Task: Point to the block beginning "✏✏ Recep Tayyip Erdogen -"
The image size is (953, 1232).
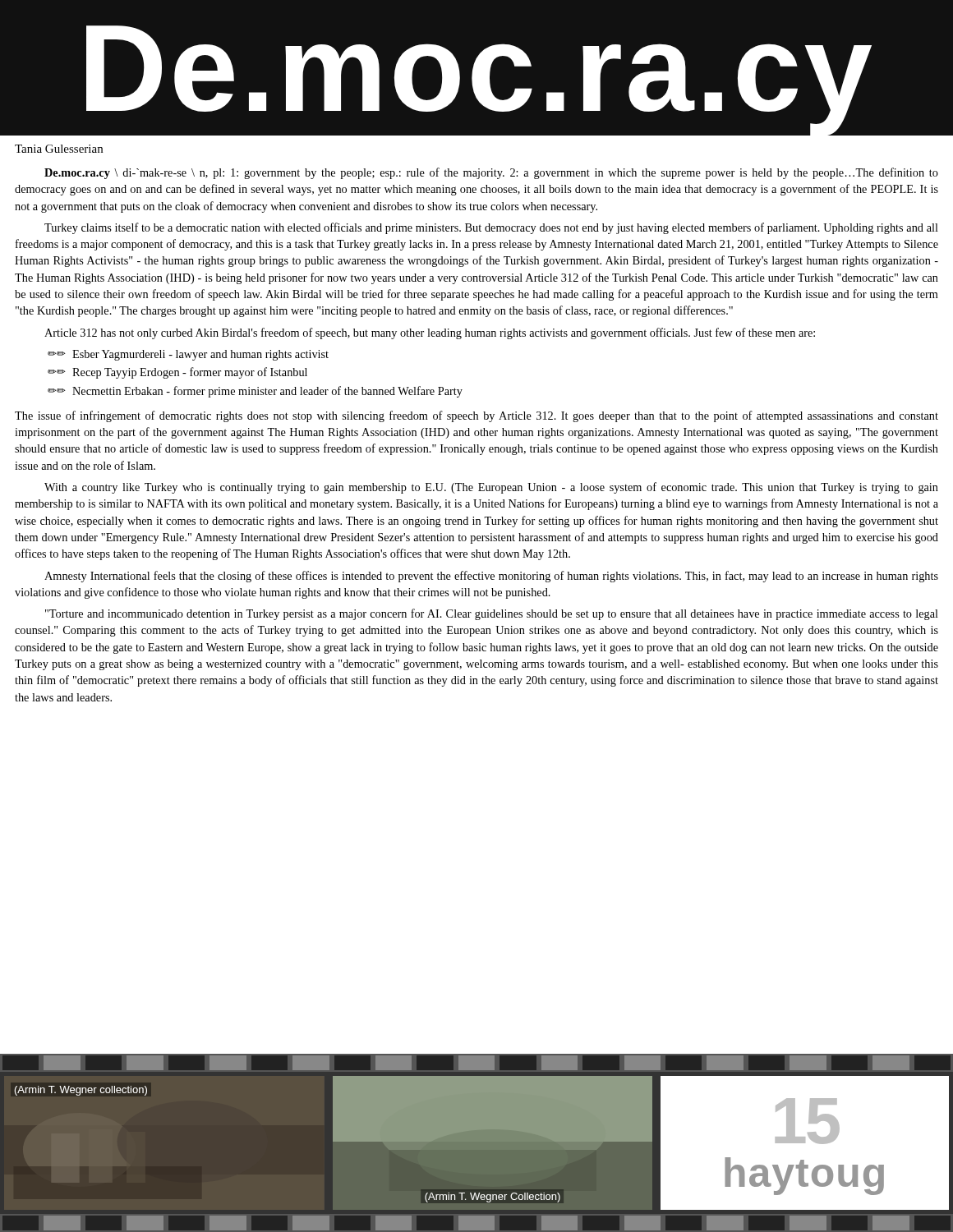Action: [178, 372]
